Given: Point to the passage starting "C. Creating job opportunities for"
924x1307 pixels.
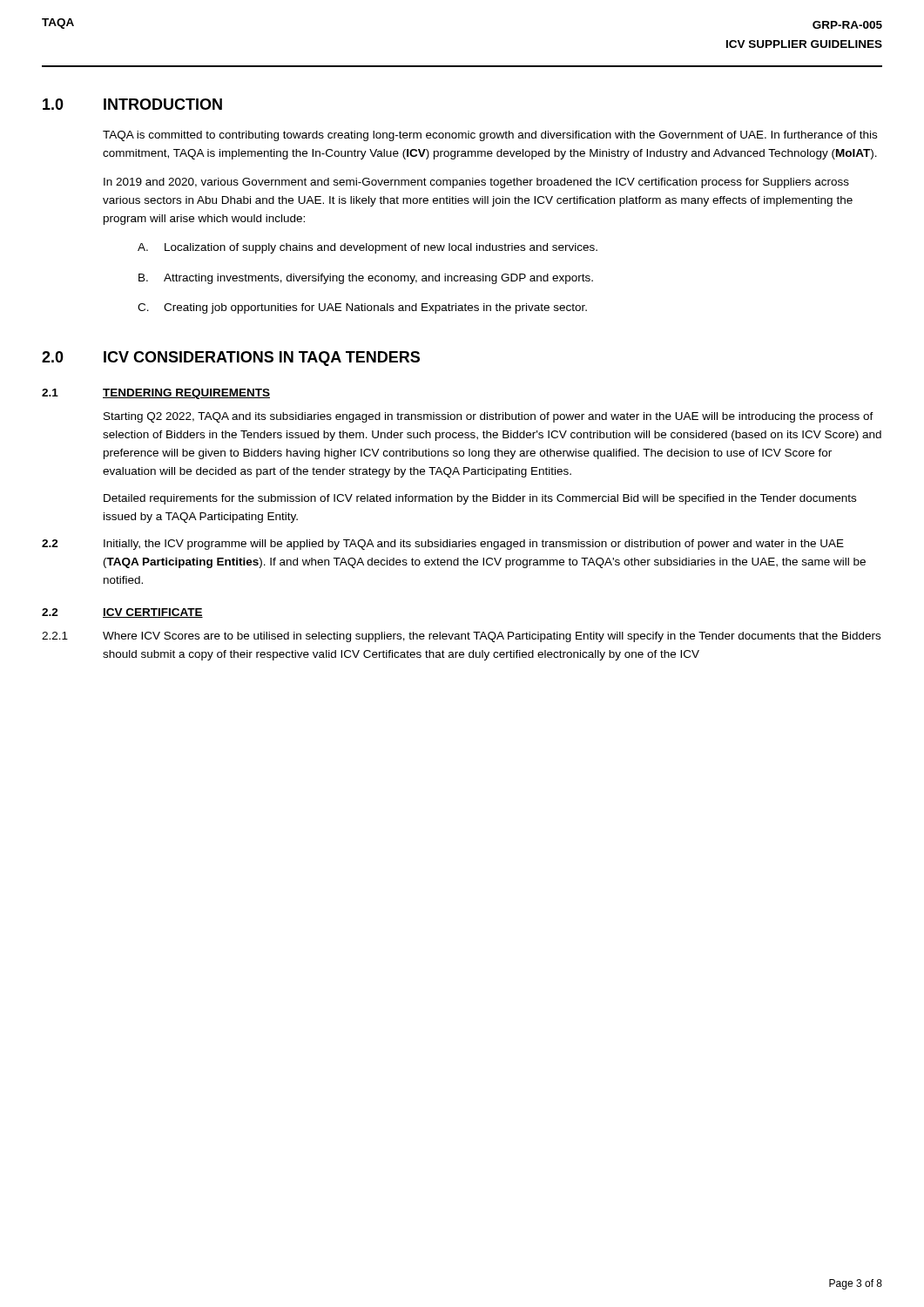Looking at the screenshot, I should coord(363,308).
